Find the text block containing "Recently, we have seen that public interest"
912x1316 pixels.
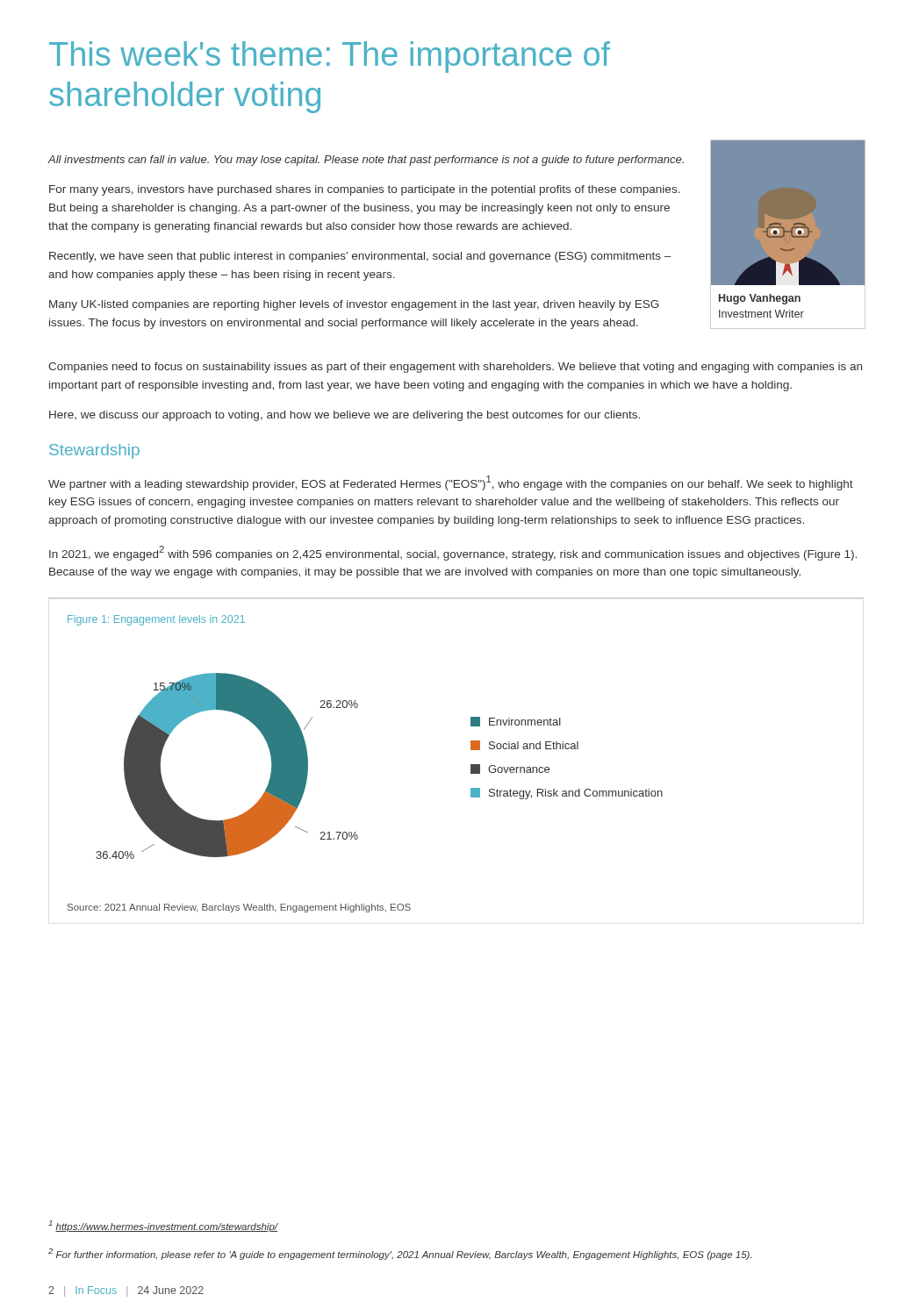point(367,266)
